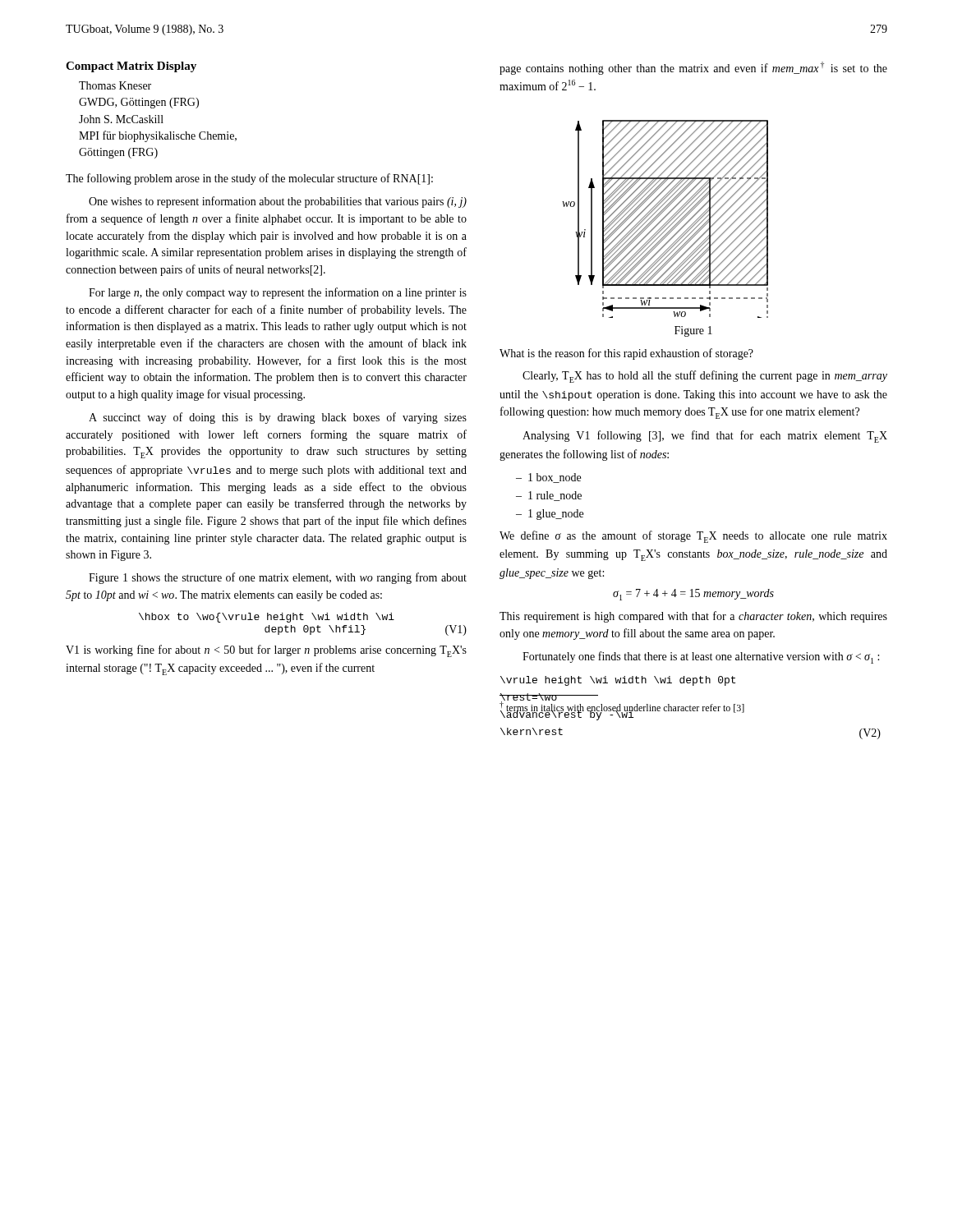
Task: Point to the element starting "For large n, the only compact"
Action: (x=266, y=344)
